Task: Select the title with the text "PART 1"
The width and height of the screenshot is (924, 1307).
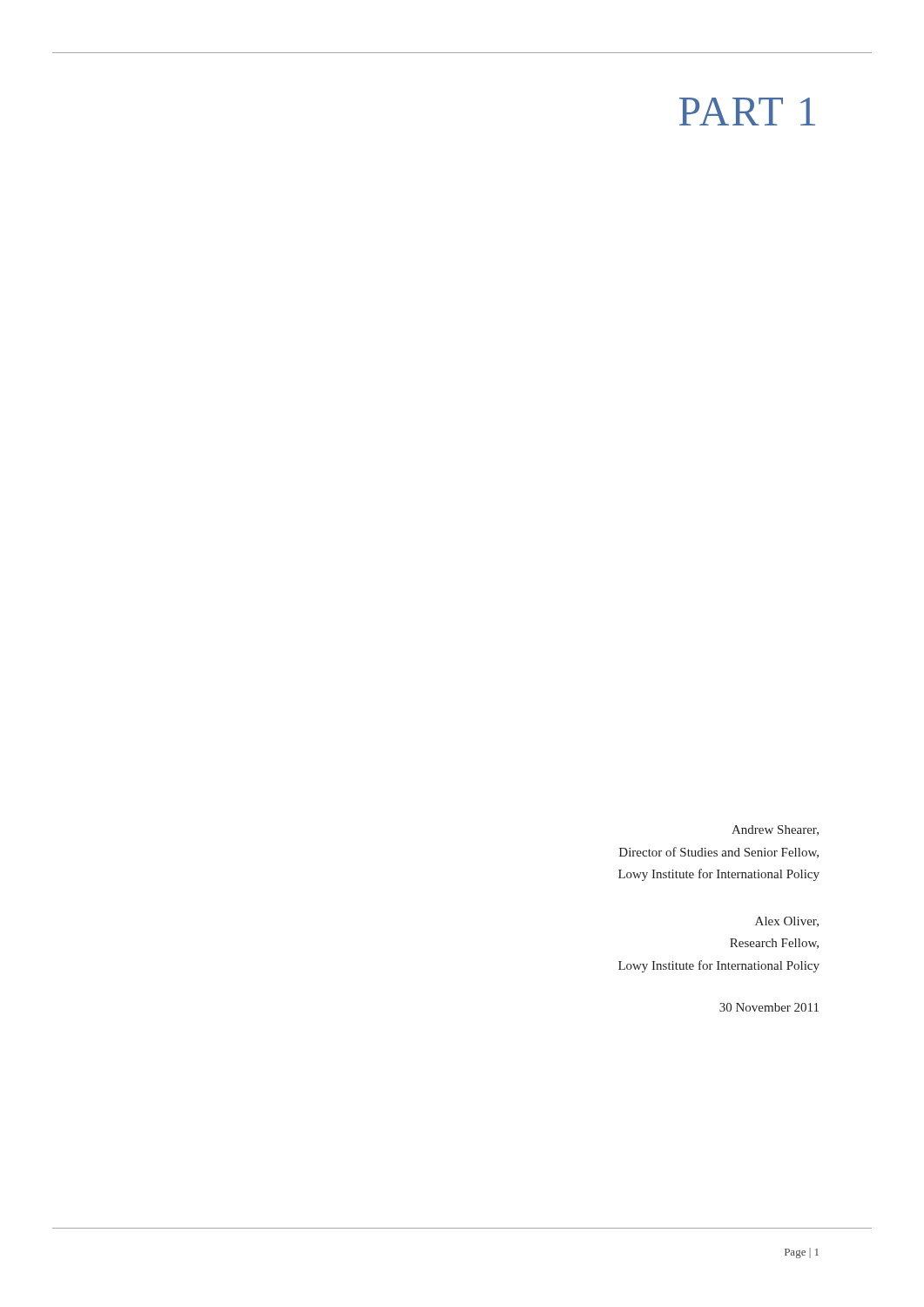Action: point(749,111)
